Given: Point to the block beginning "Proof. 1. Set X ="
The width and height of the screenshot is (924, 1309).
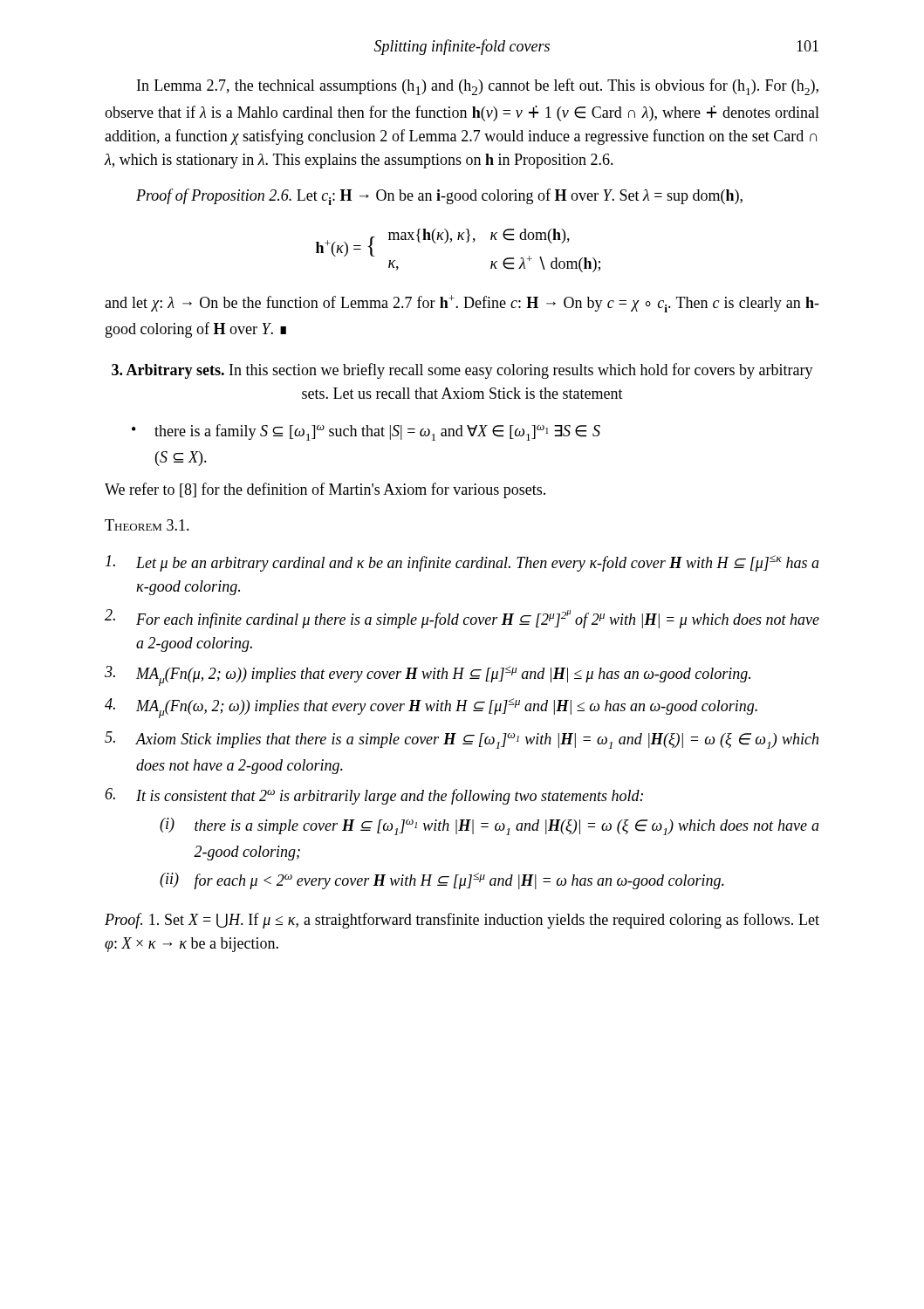Looking at the screenshot, I should click(462, 932).
